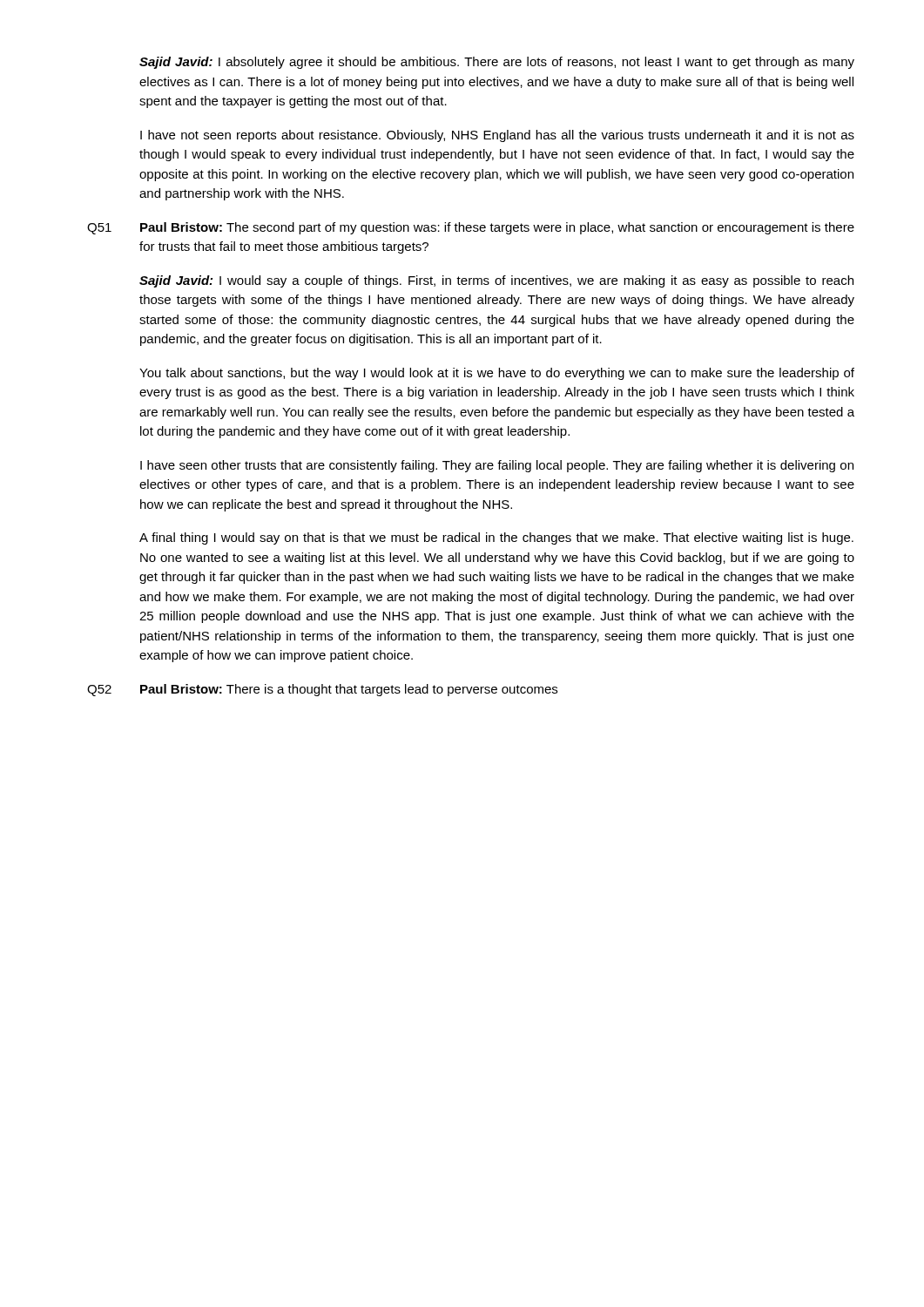The image size is (924, 1307).
Task: Locate the text block that says "I have seen other"
Action: [x=497, y=484]
